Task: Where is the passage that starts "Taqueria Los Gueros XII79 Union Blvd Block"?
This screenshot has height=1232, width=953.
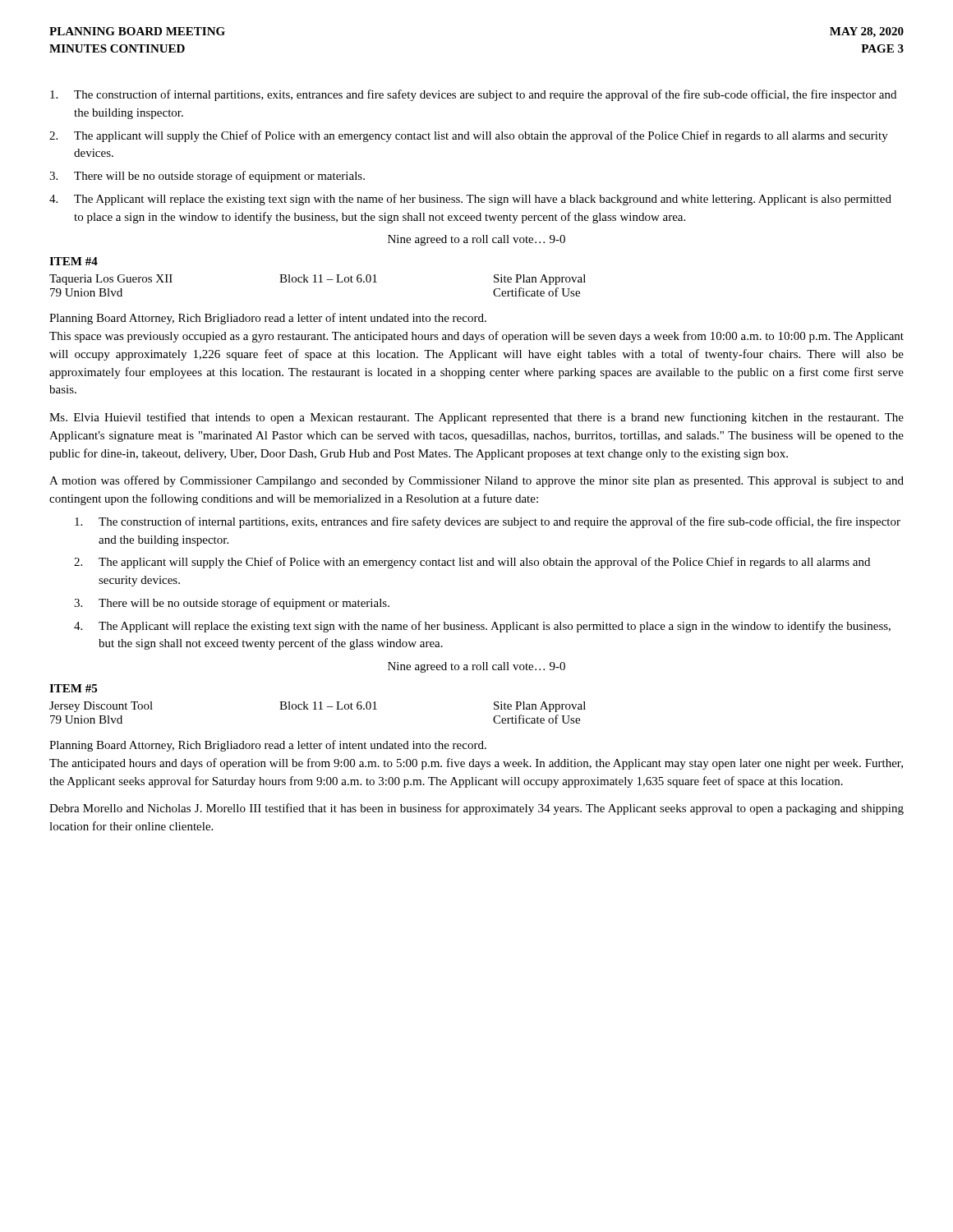Action: [318, 286]
